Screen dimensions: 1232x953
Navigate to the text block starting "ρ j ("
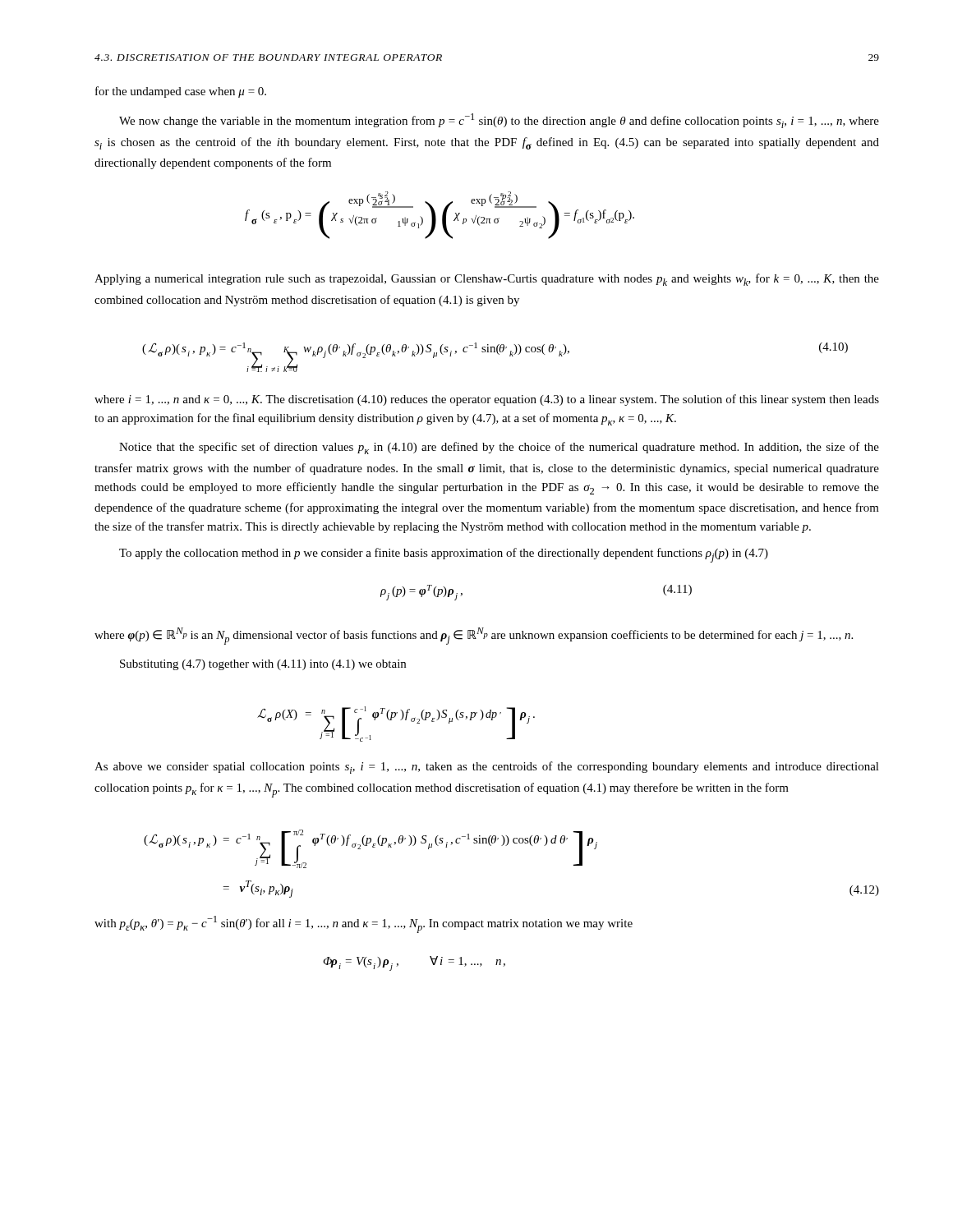423,593
